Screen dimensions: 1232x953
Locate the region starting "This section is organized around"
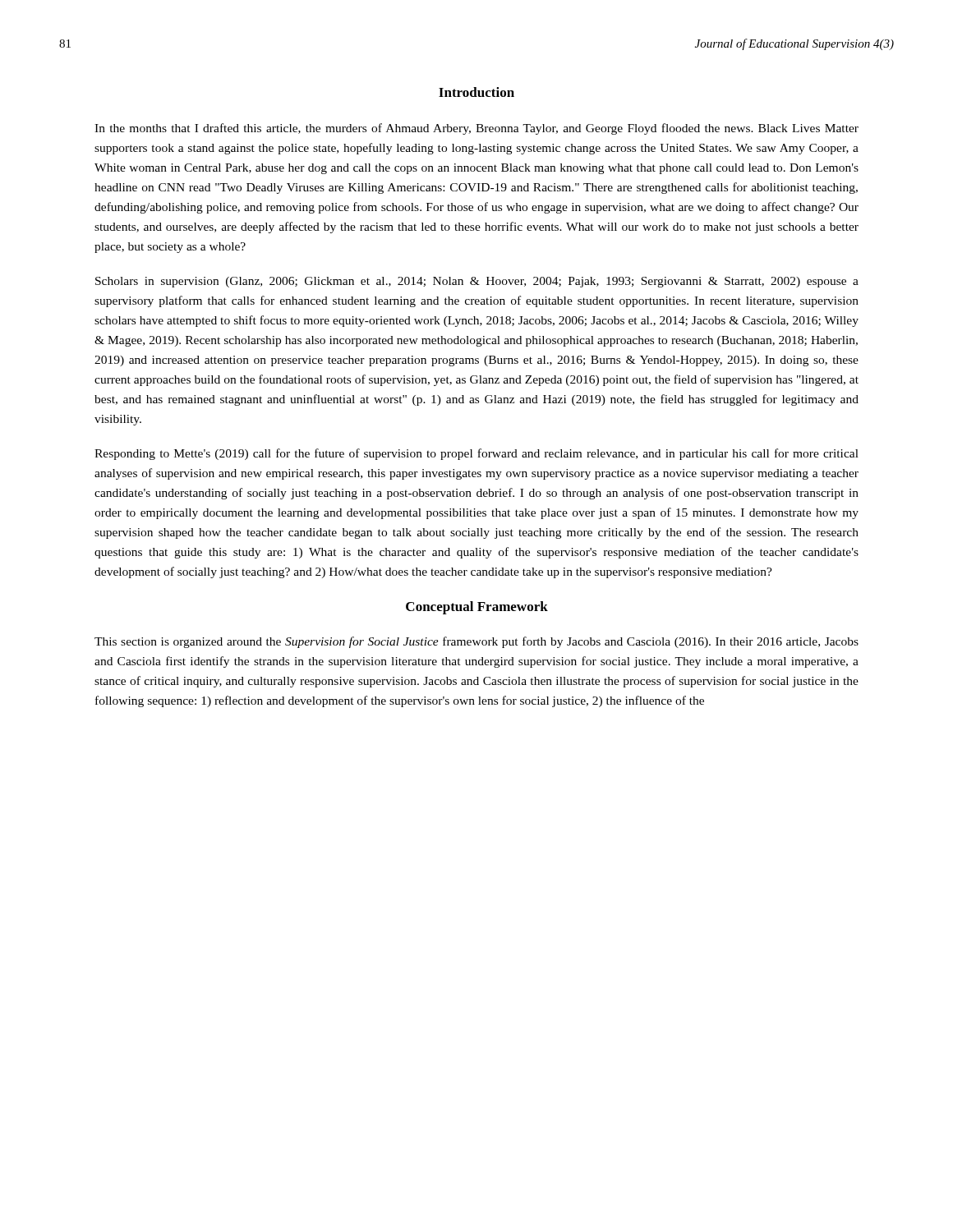coord(476,671)
